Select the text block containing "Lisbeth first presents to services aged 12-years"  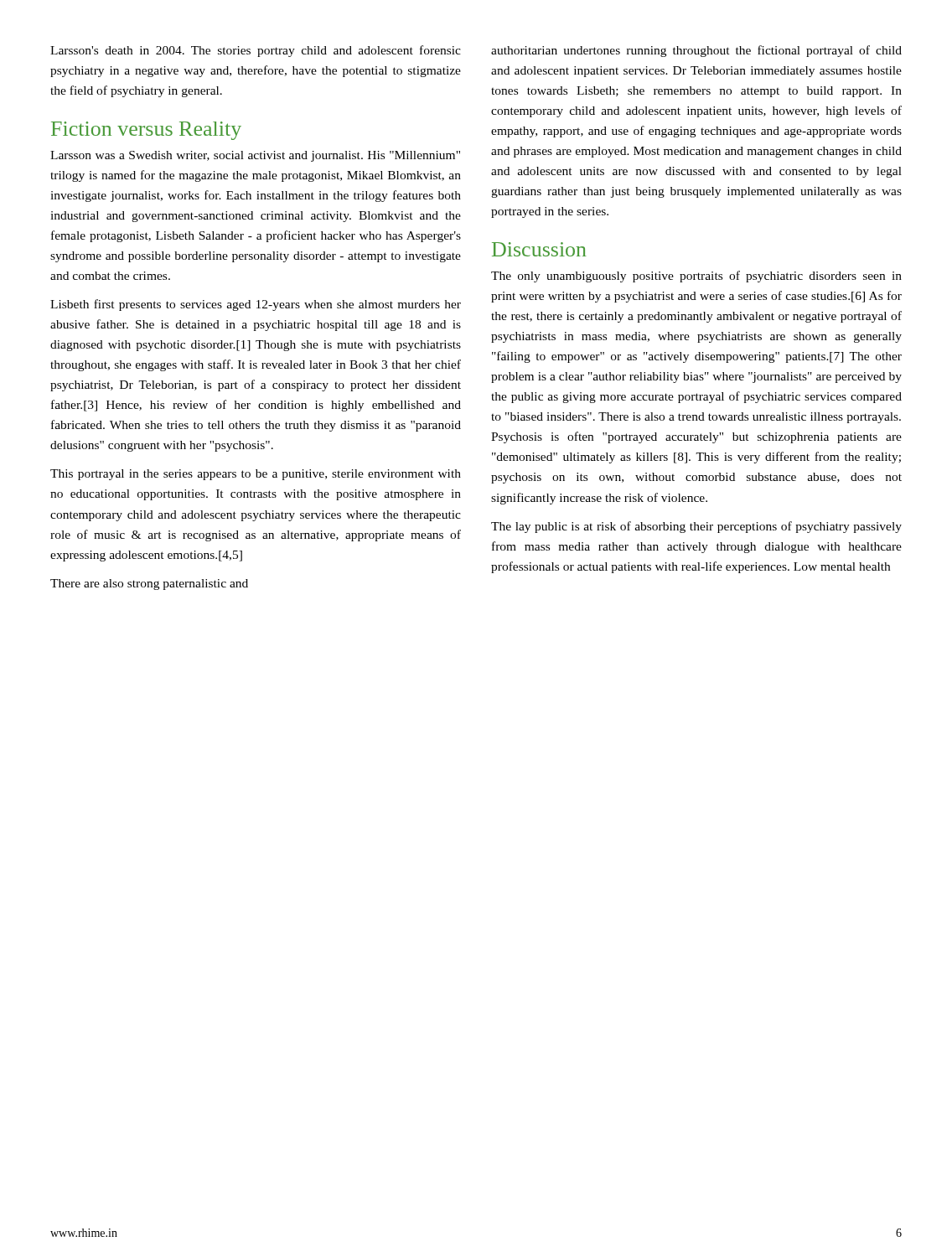[256, 375]
